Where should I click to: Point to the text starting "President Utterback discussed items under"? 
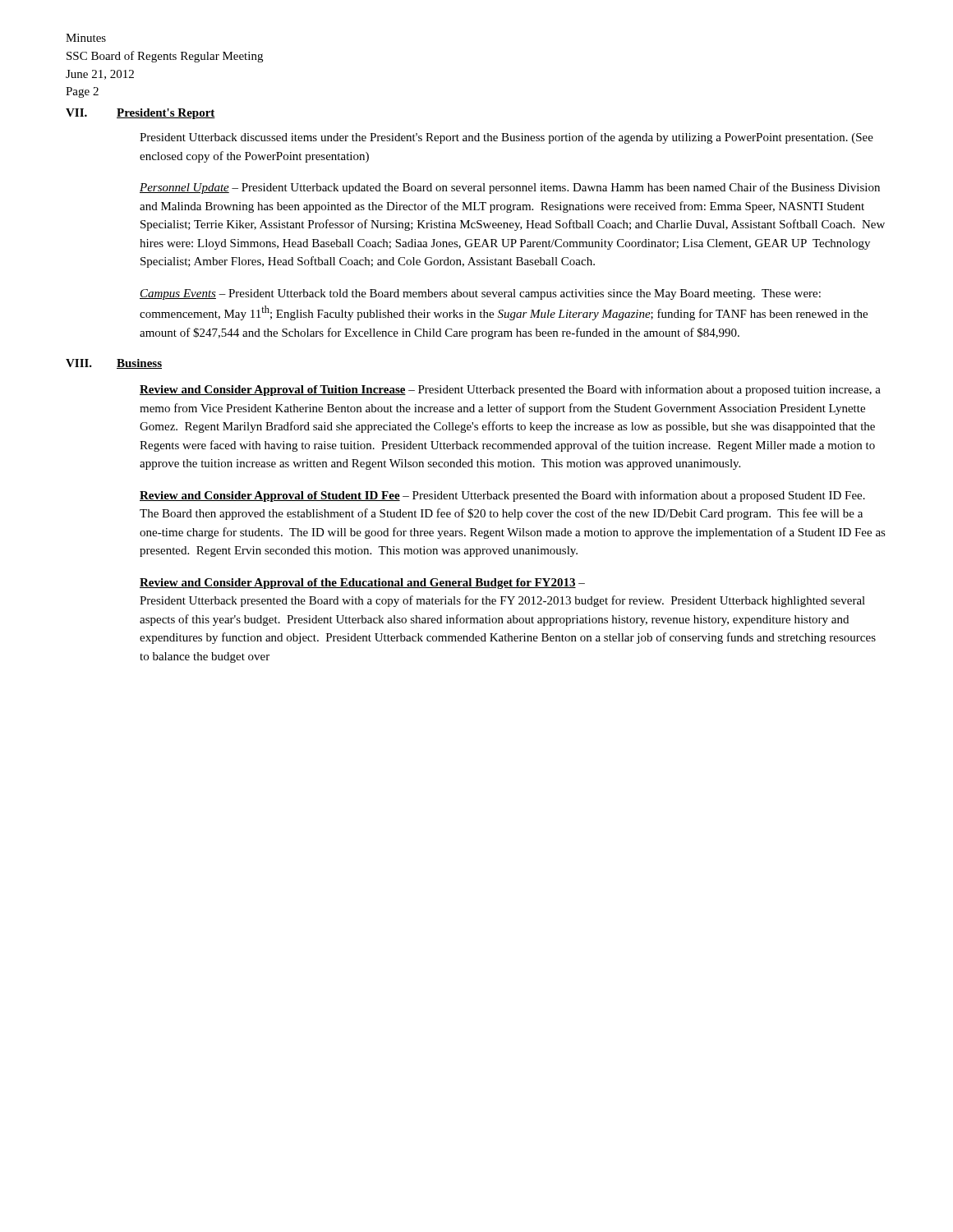coord(506,146)
